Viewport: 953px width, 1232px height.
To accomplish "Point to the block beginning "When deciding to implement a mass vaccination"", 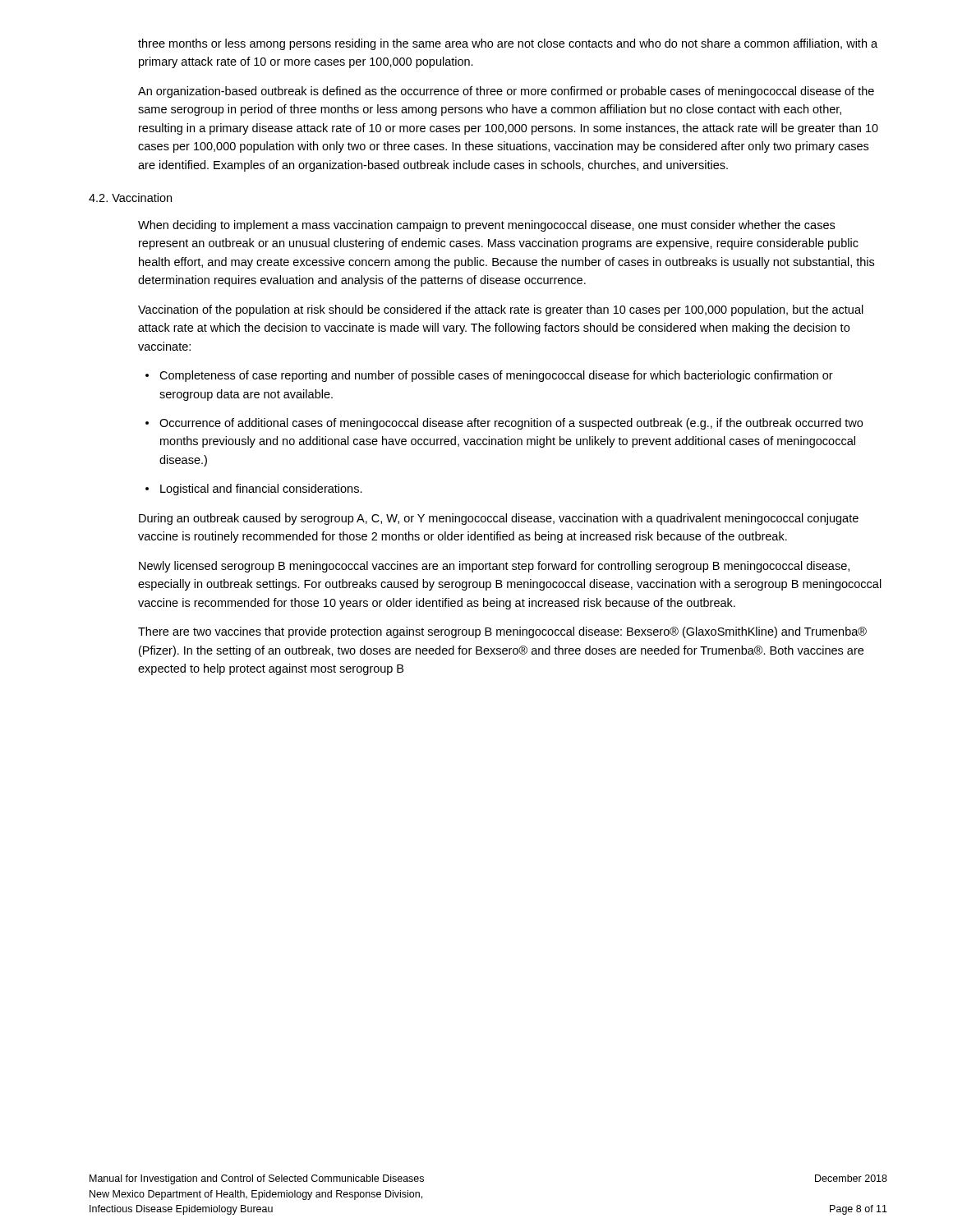I will click(x=506, y=253).
